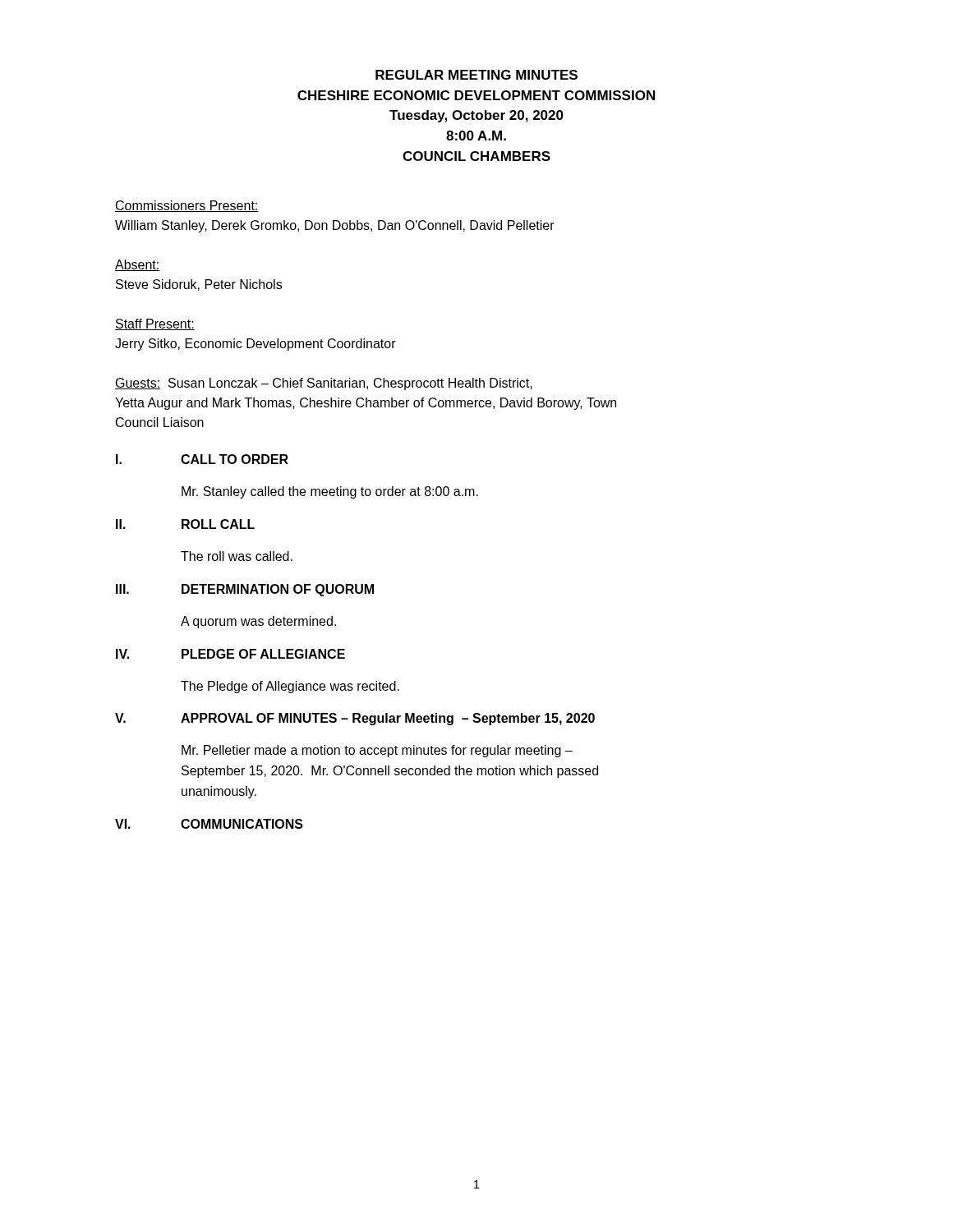
Task: Point to the block starting "DETERMINATION OF QUORUM"
Action: (x=278, y=589)
